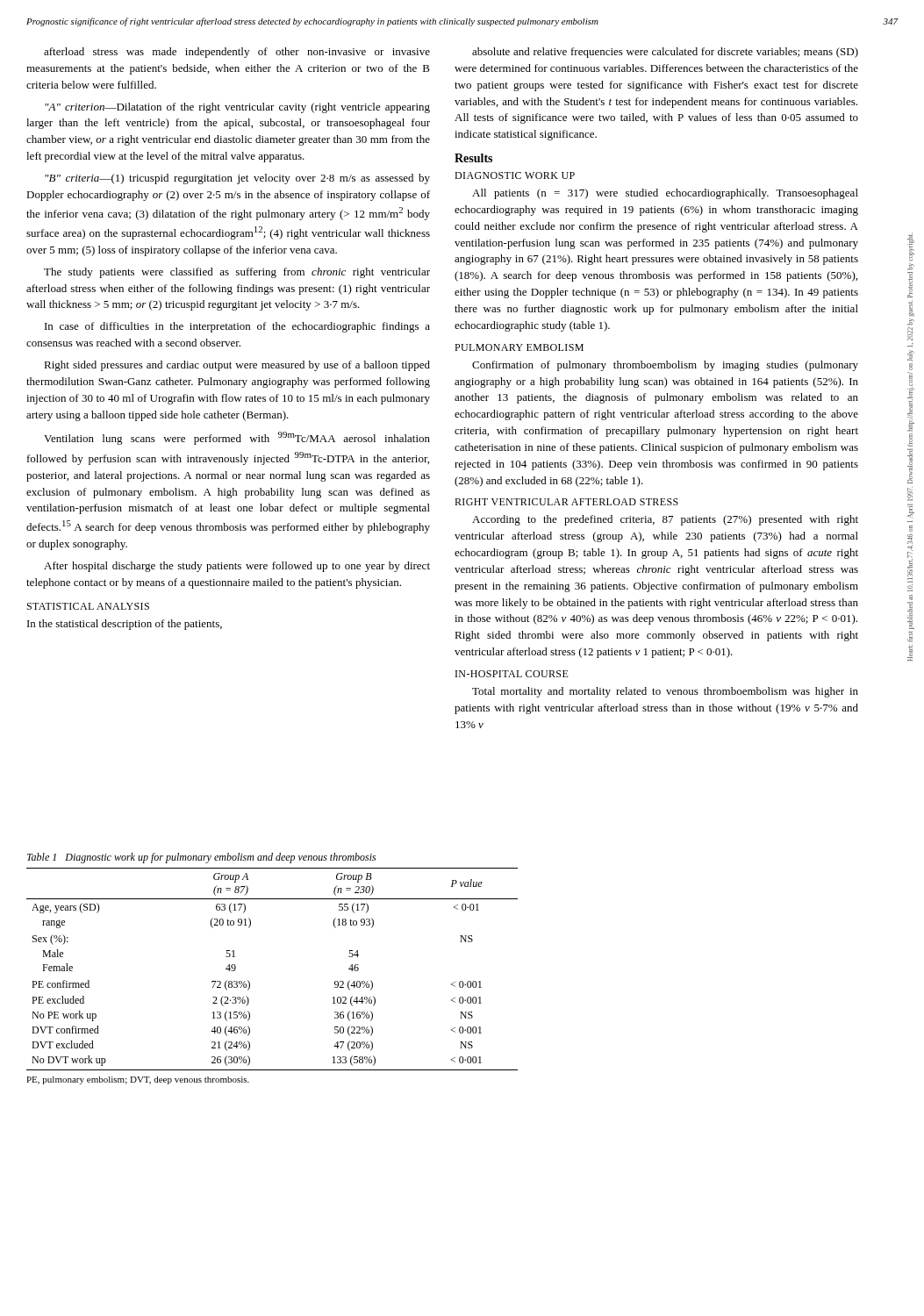Find the block on this page that starts "Ventilation lung scans were"
Viewport: 924px width, 1316px height.
[x=228, y=491]
